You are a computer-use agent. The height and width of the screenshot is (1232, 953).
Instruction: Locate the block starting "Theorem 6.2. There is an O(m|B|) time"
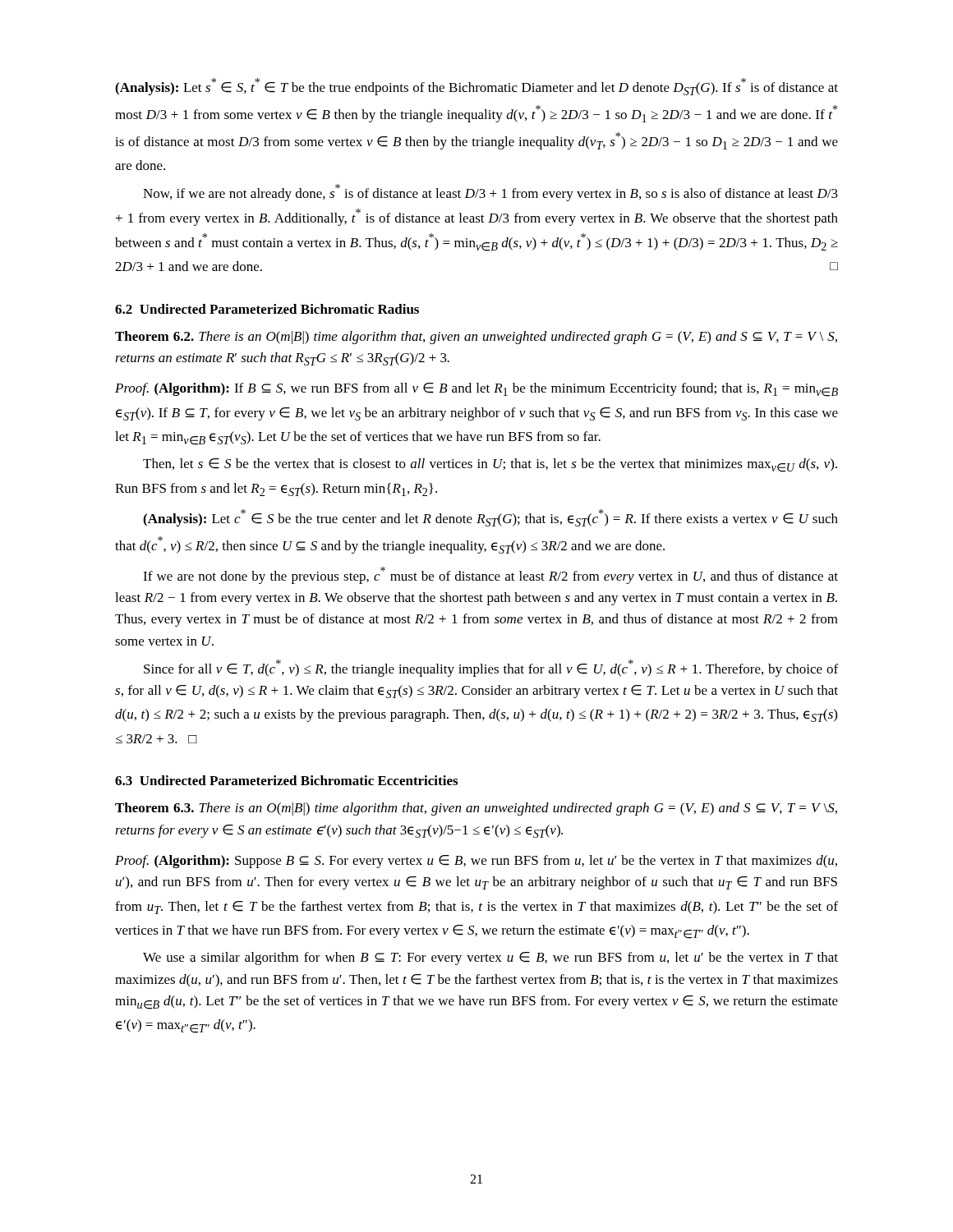click(x=476, y=349)
